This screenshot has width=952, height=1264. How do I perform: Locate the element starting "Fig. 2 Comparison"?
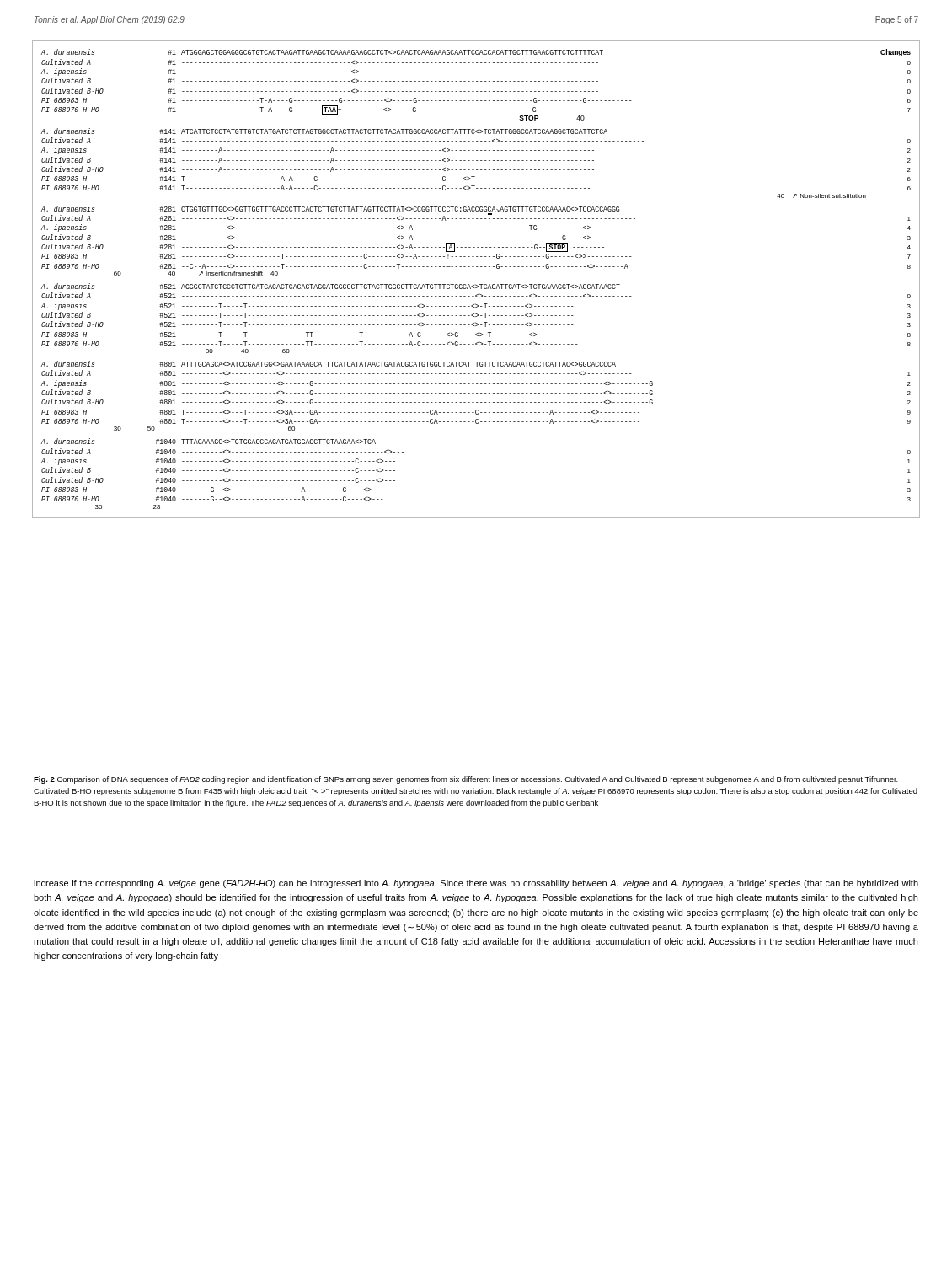tap(476, 791)
